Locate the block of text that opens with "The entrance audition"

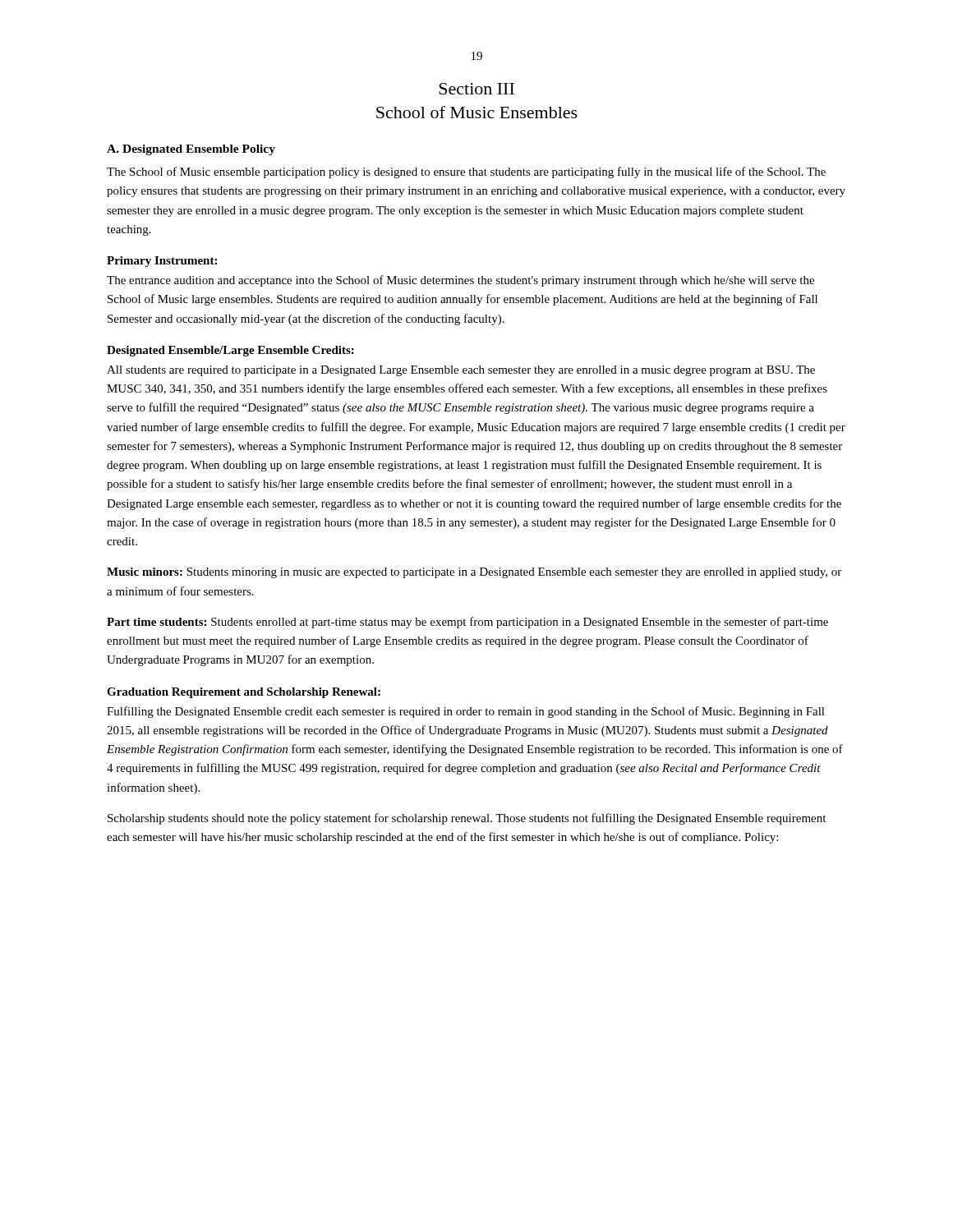[462, 299]
